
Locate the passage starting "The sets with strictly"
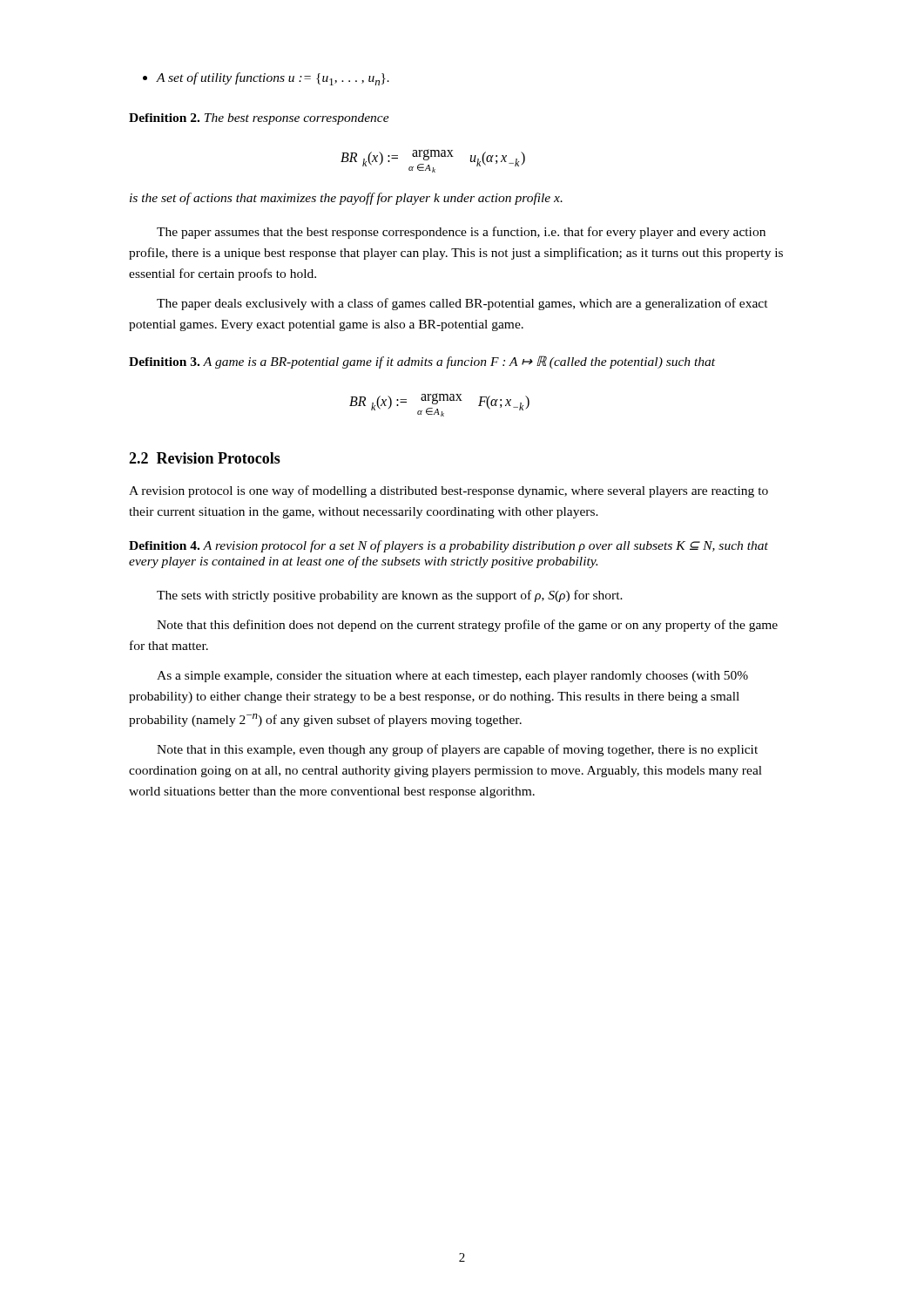click(x=390, y=595)
